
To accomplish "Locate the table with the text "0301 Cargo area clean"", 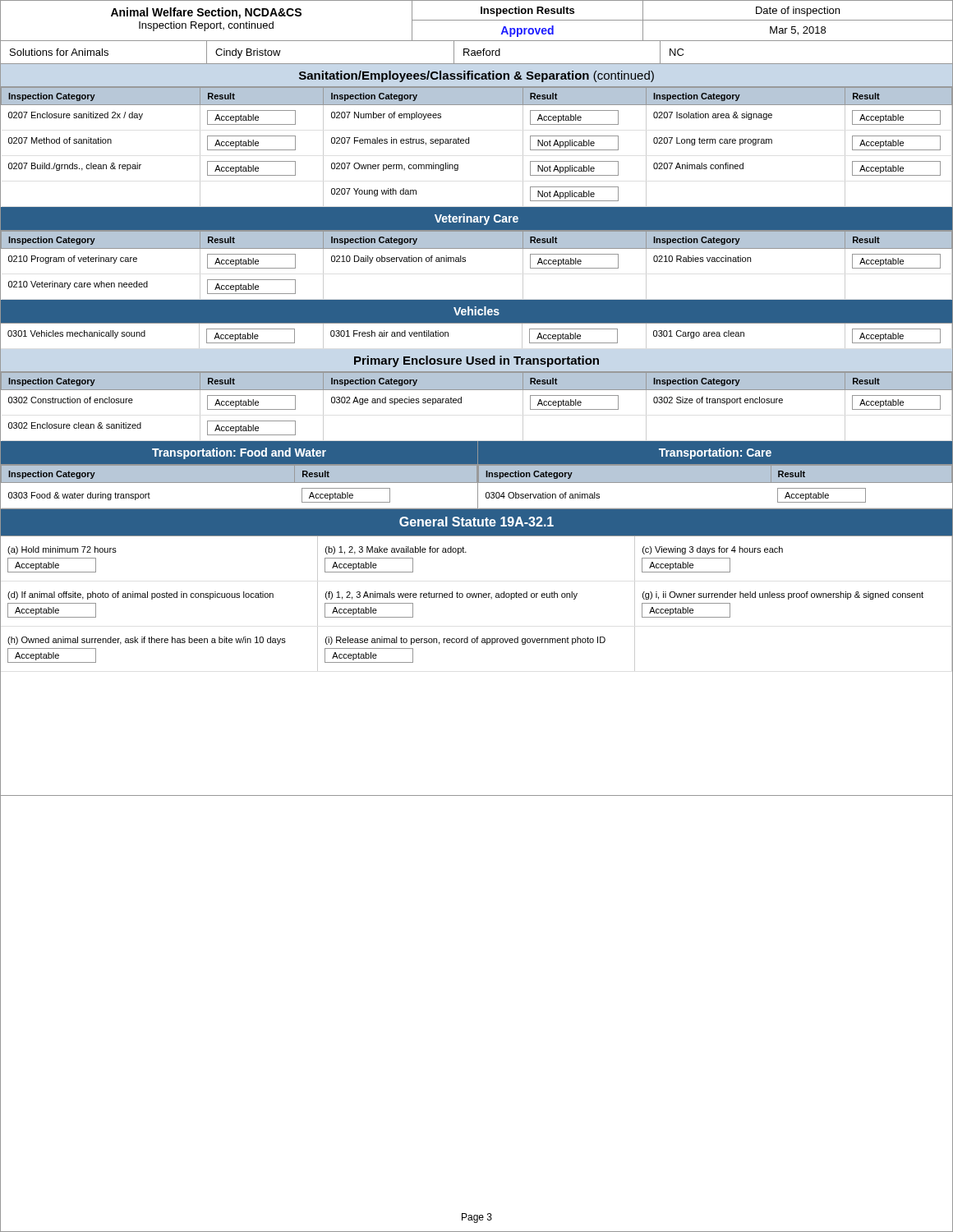I will [x=476, y=336].
